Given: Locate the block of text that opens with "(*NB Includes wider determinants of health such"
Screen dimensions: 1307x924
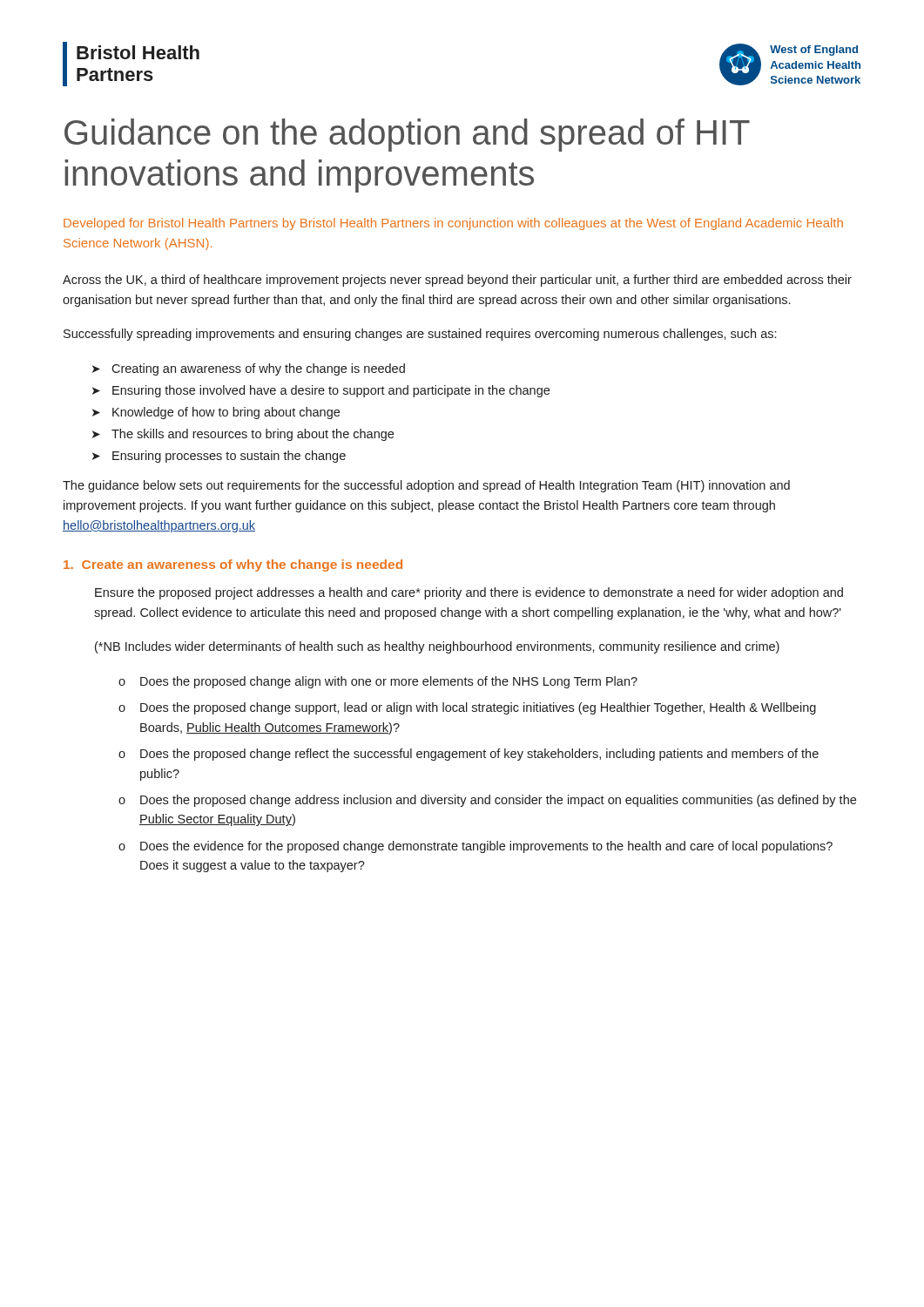Looking at the screenshot, I should [x=437, y=647].
